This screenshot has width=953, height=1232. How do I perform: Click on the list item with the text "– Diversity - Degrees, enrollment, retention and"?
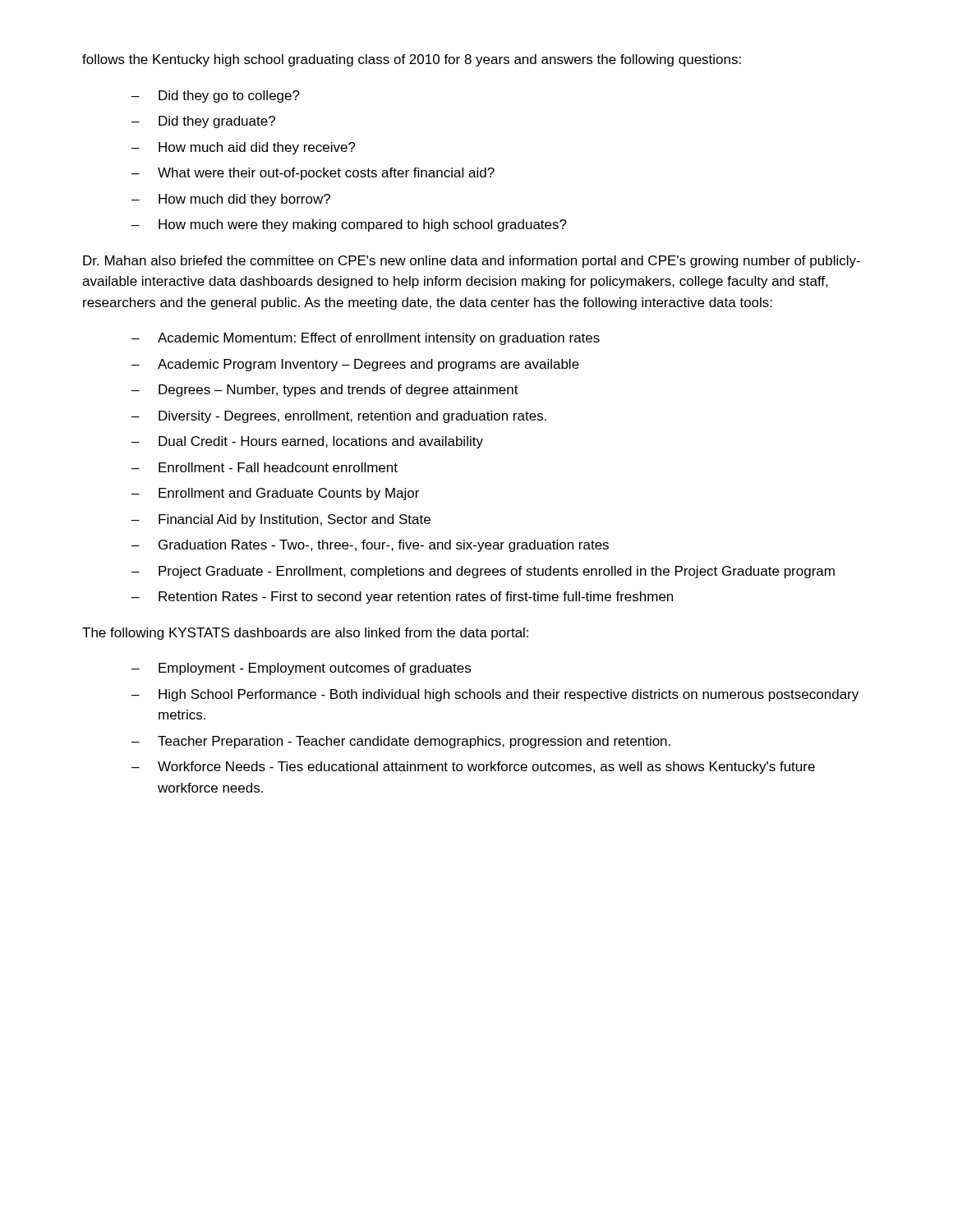coord(501,416)
